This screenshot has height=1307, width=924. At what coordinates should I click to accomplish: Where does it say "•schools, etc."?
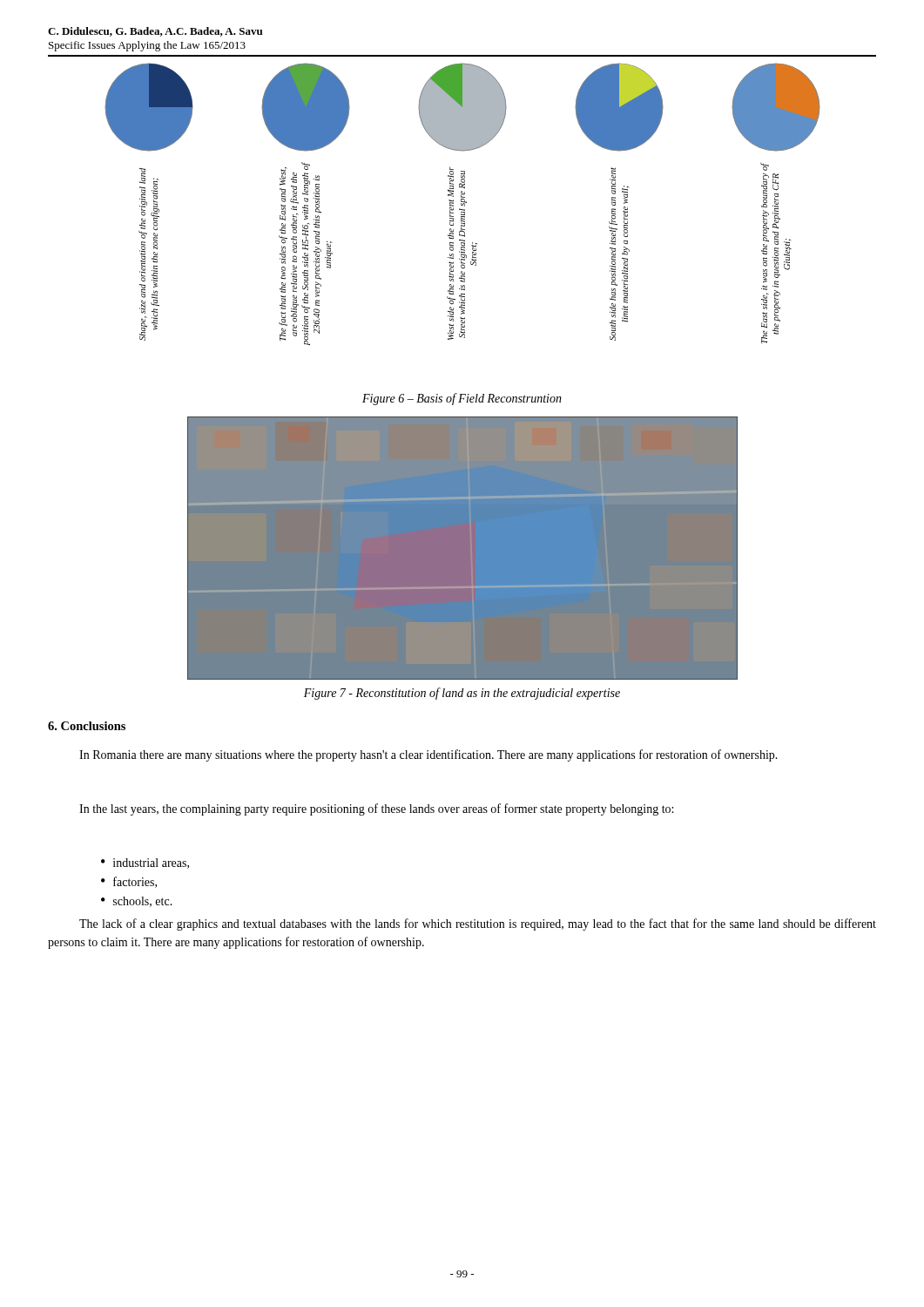136,902
